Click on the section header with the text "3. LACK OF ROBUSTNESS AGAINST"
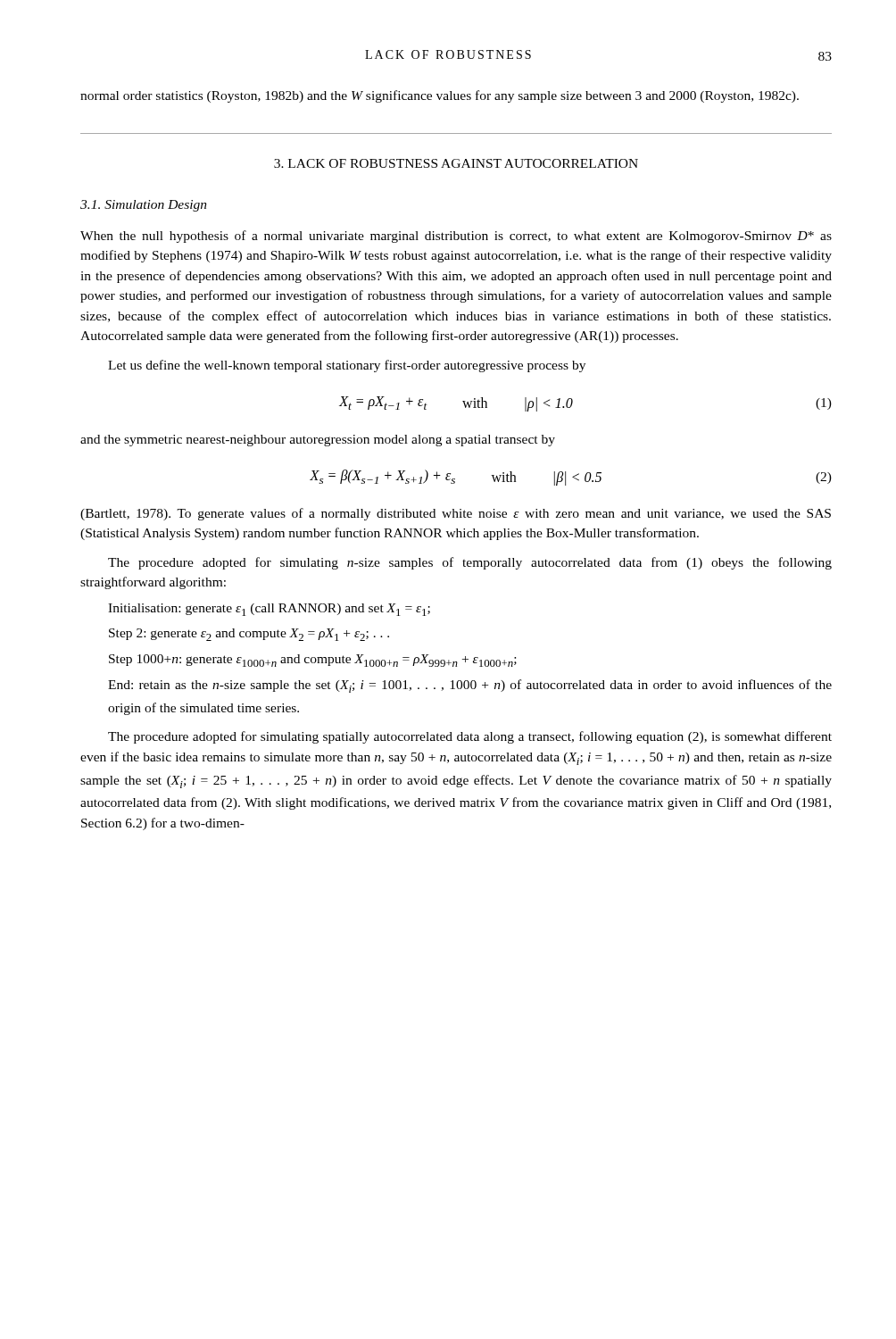The width and height of the screenshot is (896, 1339). pos(456,163)
